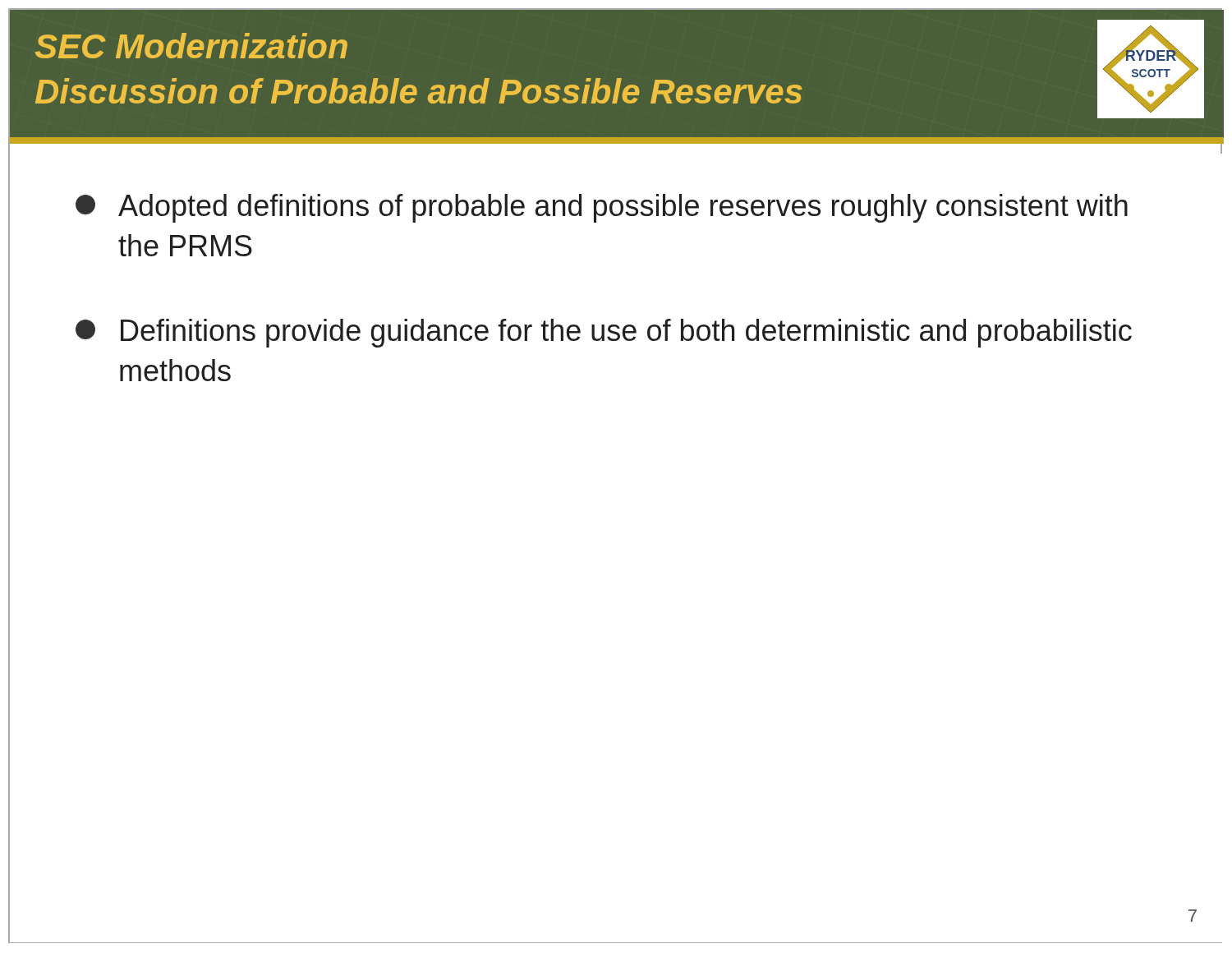This screenshot has height=953, width=1232.
Task: Click a logo
Action: pos(1151,69)
